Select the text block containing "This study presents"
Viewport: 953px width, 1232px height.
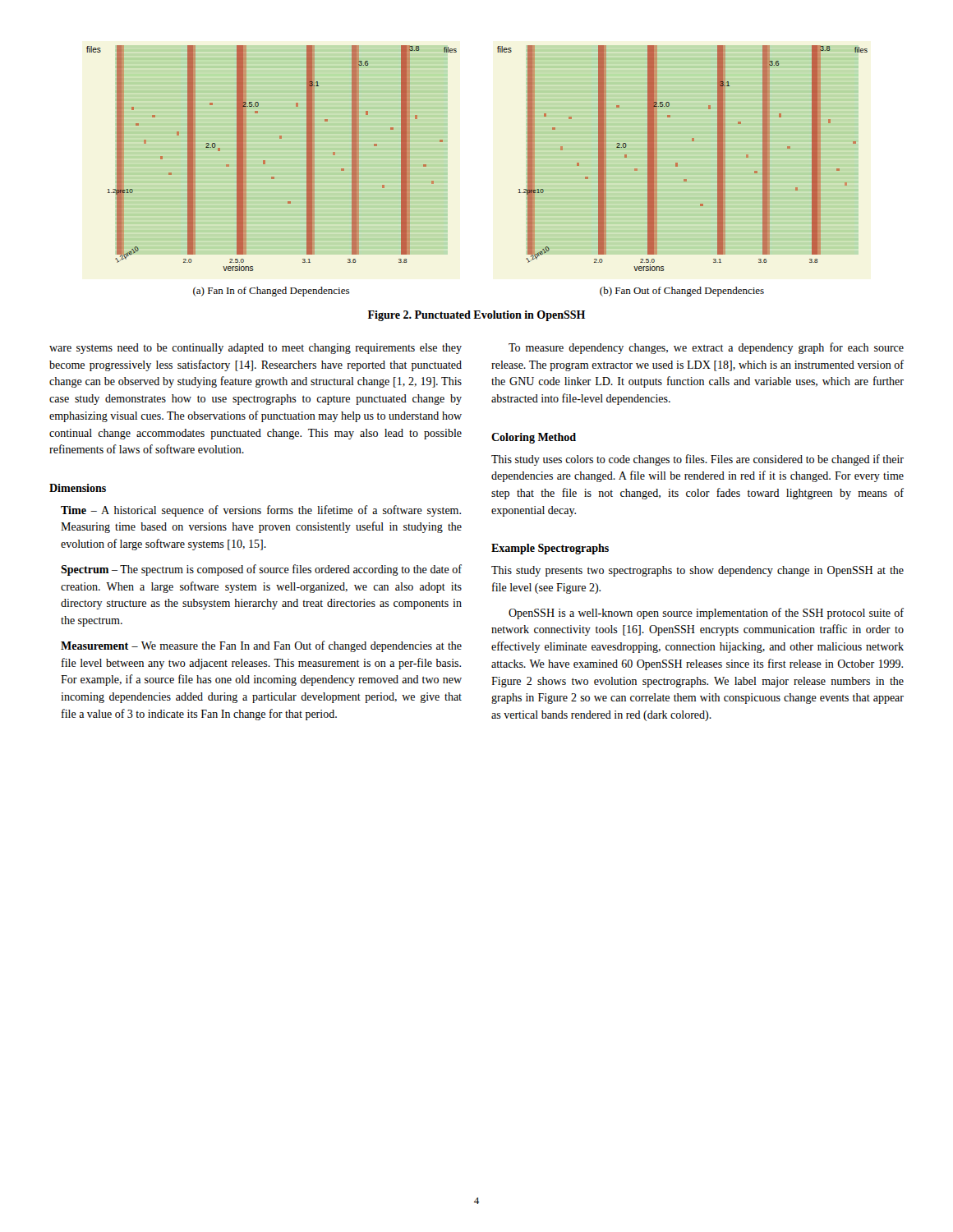[698, 580]
